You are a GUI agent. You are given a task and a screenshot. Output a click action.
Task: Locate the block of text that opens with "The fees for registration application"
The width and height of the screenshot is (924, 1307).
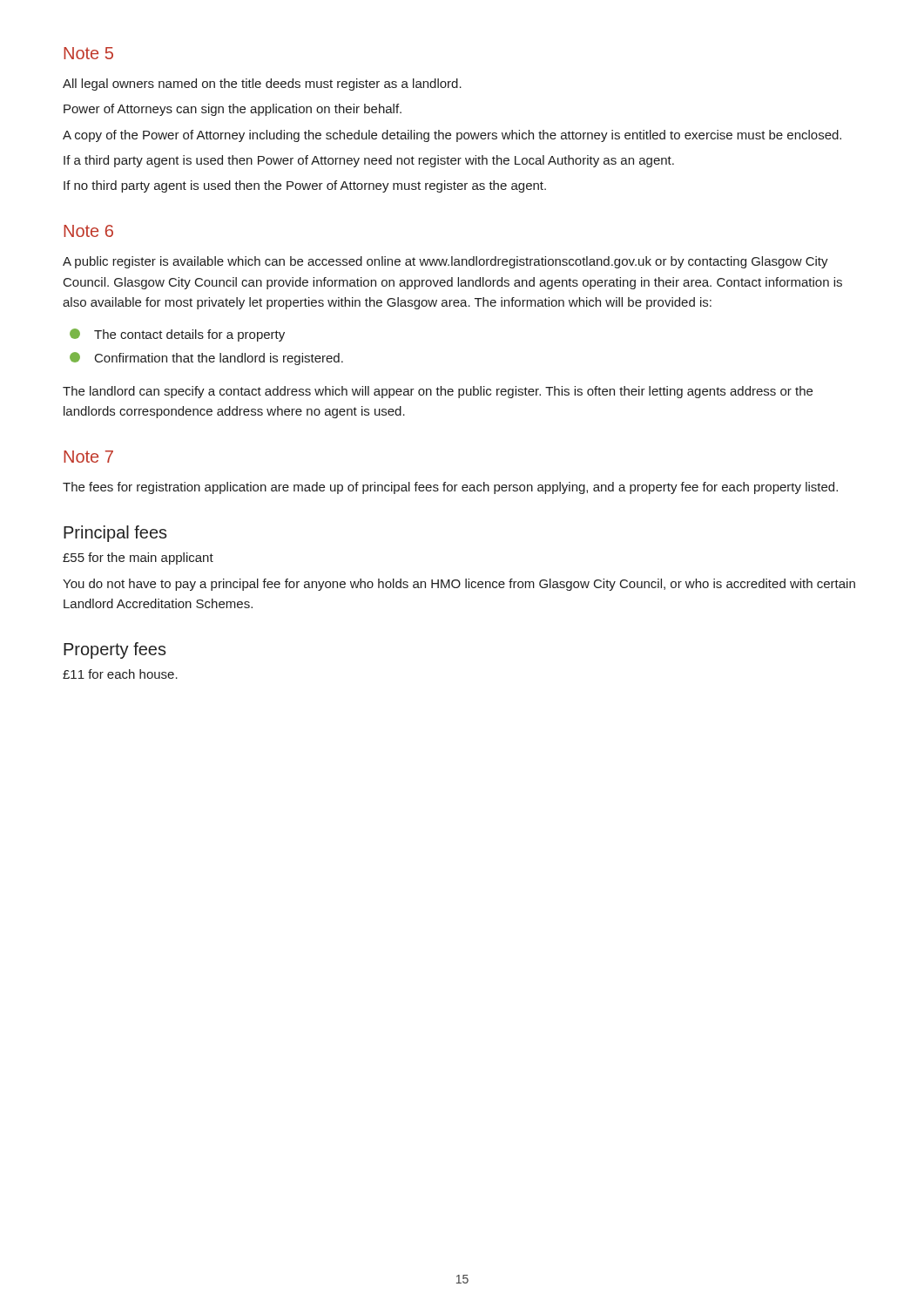[462, 487]
